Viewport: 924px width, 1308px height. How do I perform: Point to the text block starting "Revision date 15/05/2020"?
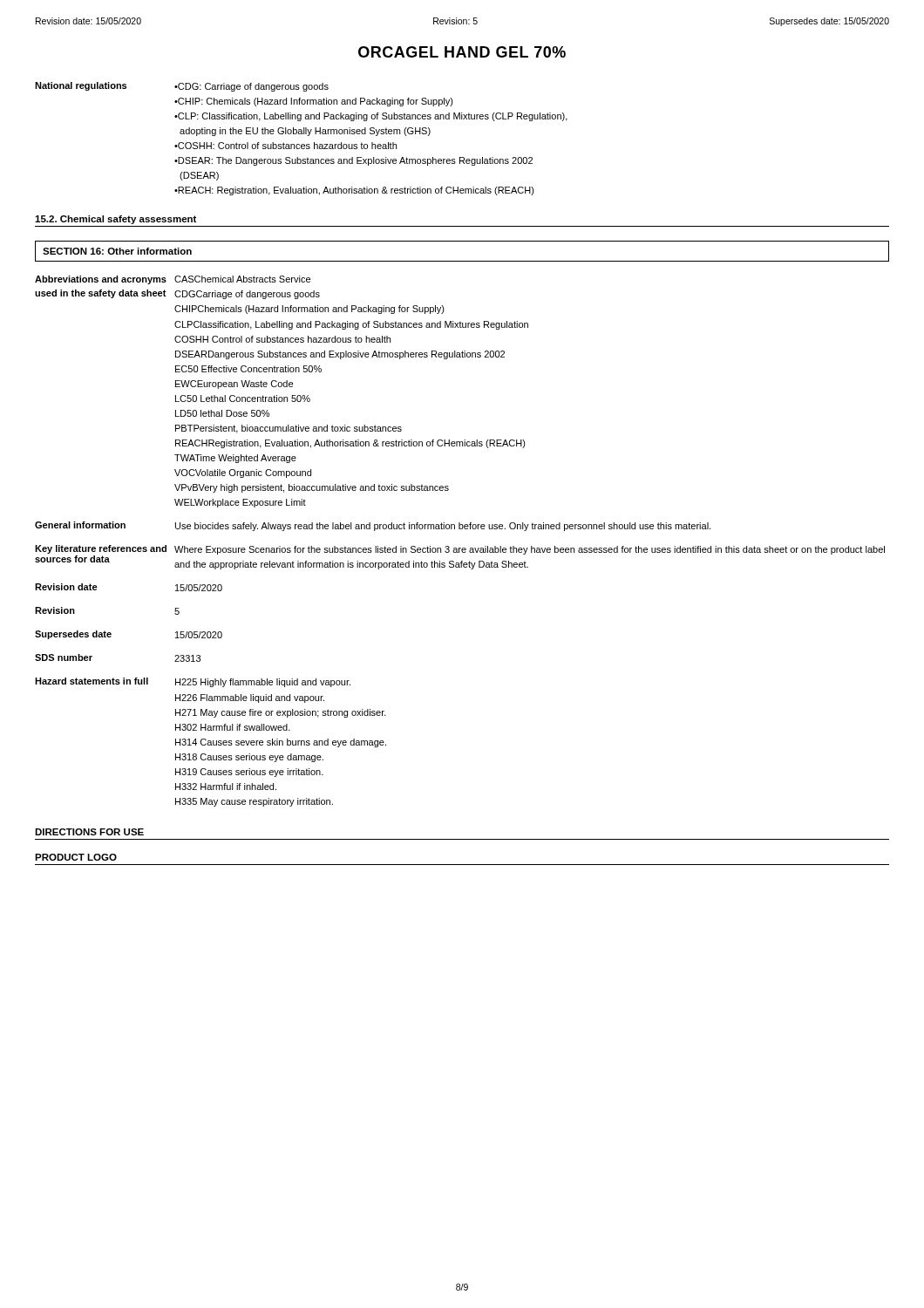67,586
